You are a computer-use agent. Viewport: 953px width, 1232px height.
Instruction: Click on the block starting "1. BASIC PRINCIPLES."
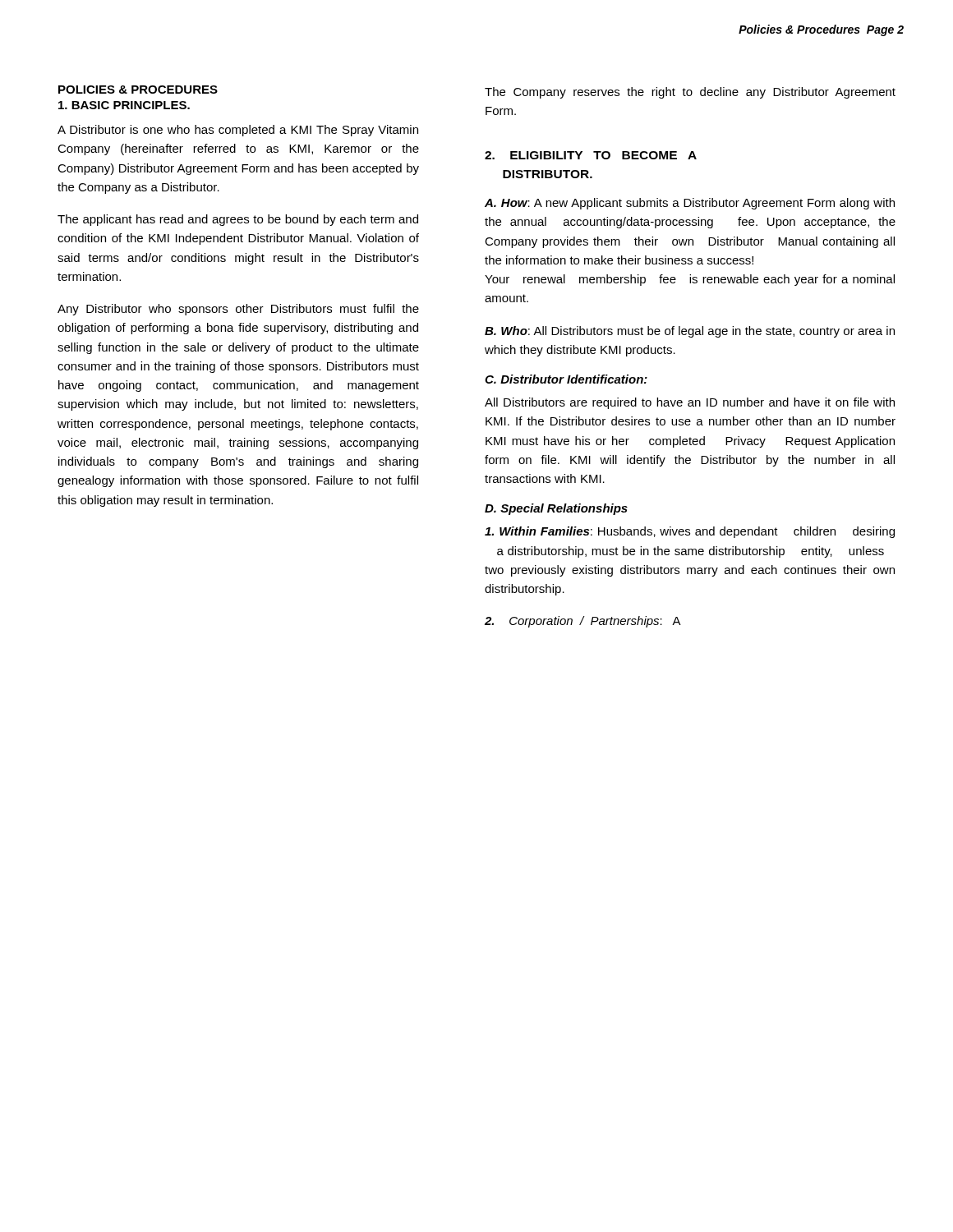coord(124,105)
